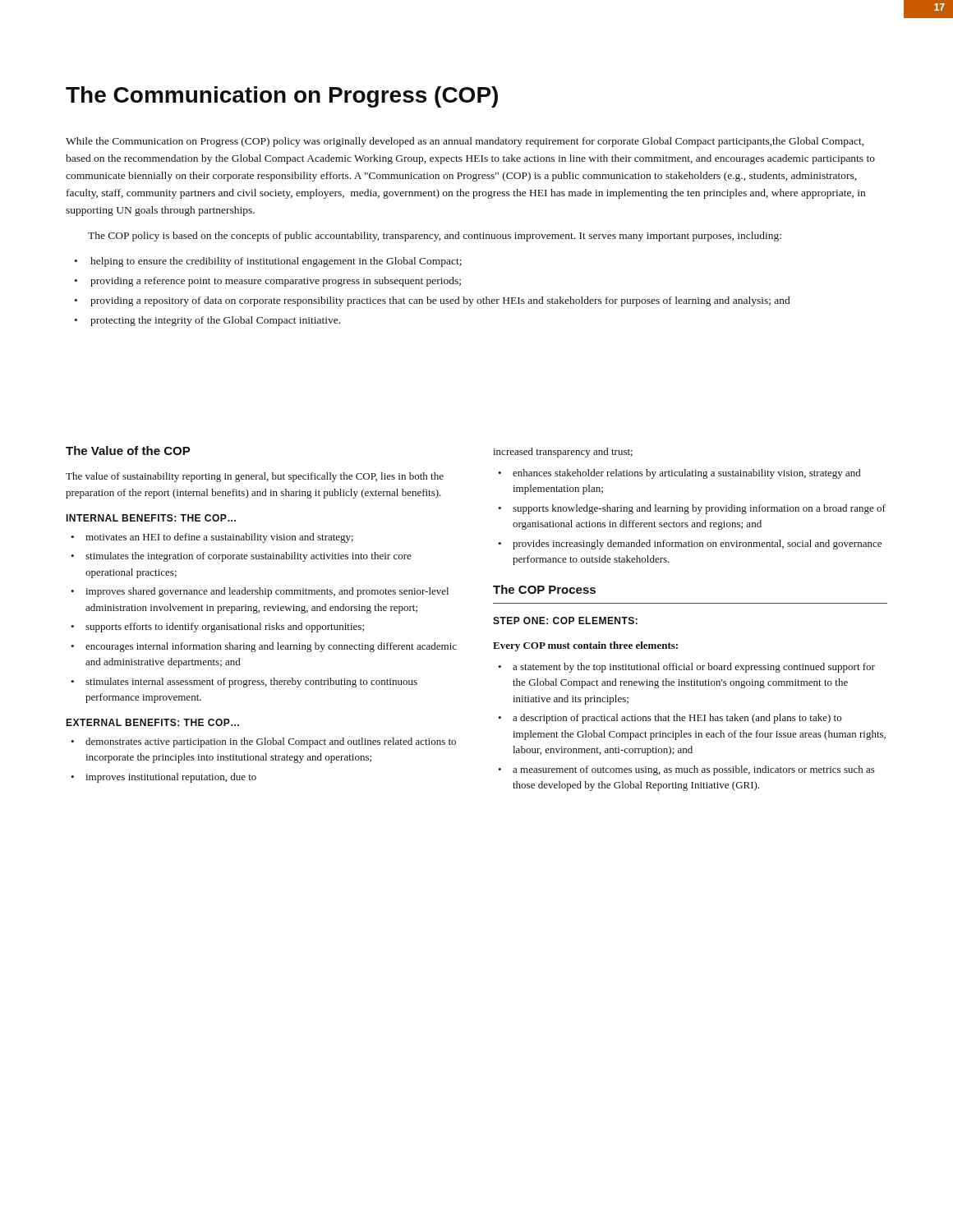This screenshot has height=1232, width=953.
Task: Where is the passage that starts "helping to ensure the credibility of institutional"?
Action: (276, 260)
